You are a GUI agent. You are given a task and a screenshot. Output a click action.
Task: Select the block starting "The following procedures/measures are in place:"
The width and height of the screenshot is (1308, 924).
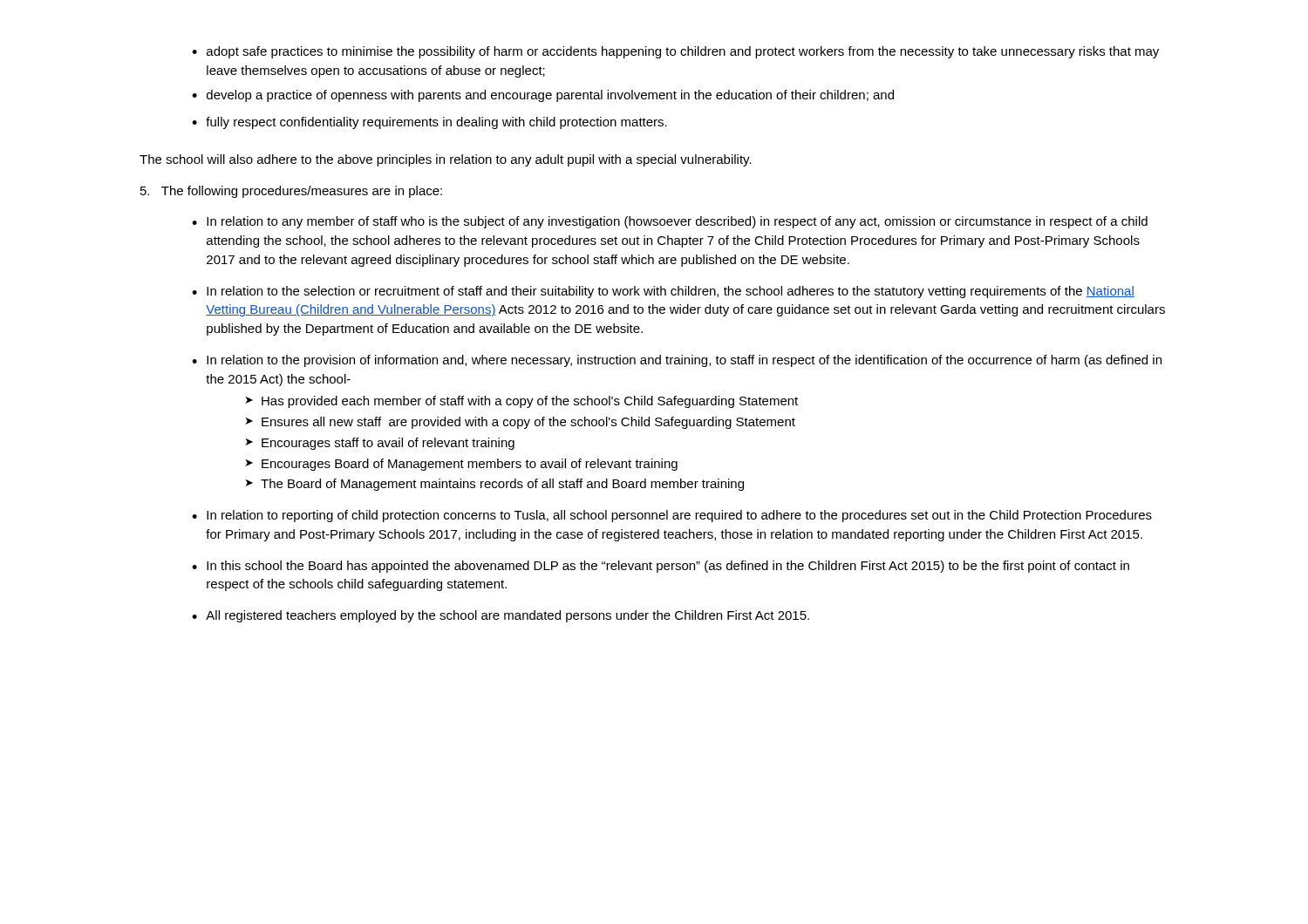point(291,190)
